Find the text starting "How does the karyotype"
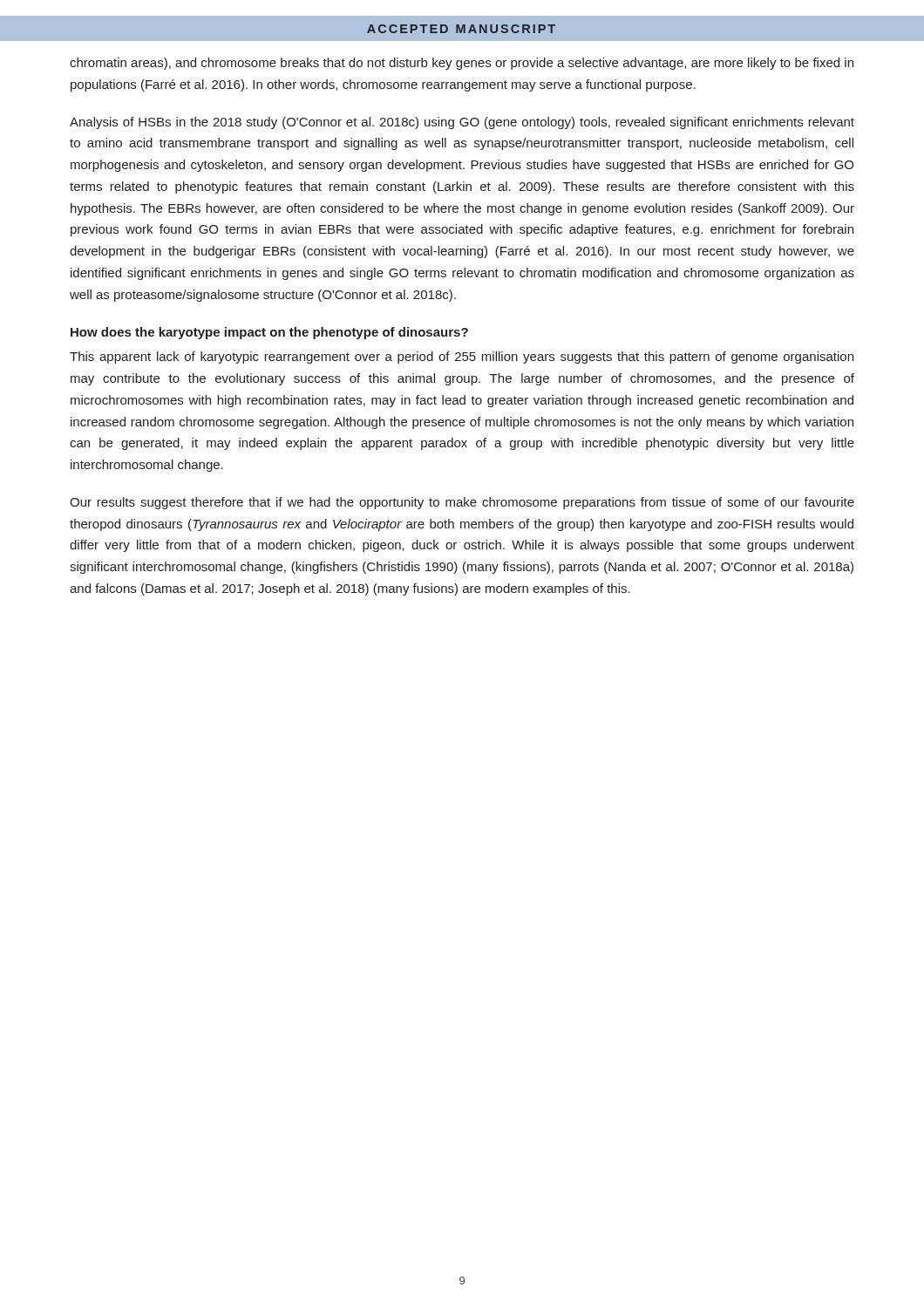Image resolution: width=924 pixels, height=1308 pixels. tap(269, 332)
